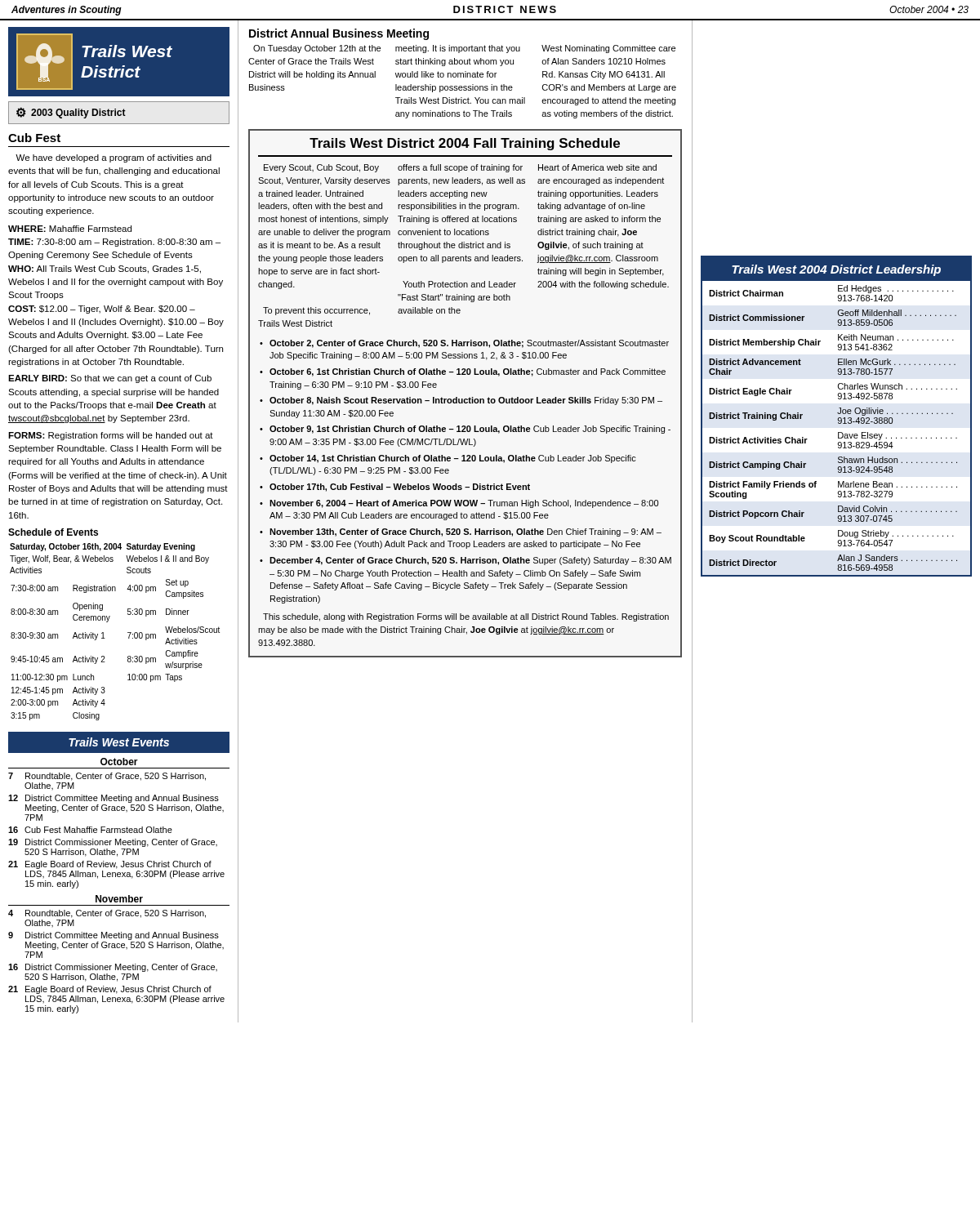Viewport: 980px width, 1225px height.
Task: Locate the list item that reads "• December 4, Center of Grace"
Action: [466, 579]
